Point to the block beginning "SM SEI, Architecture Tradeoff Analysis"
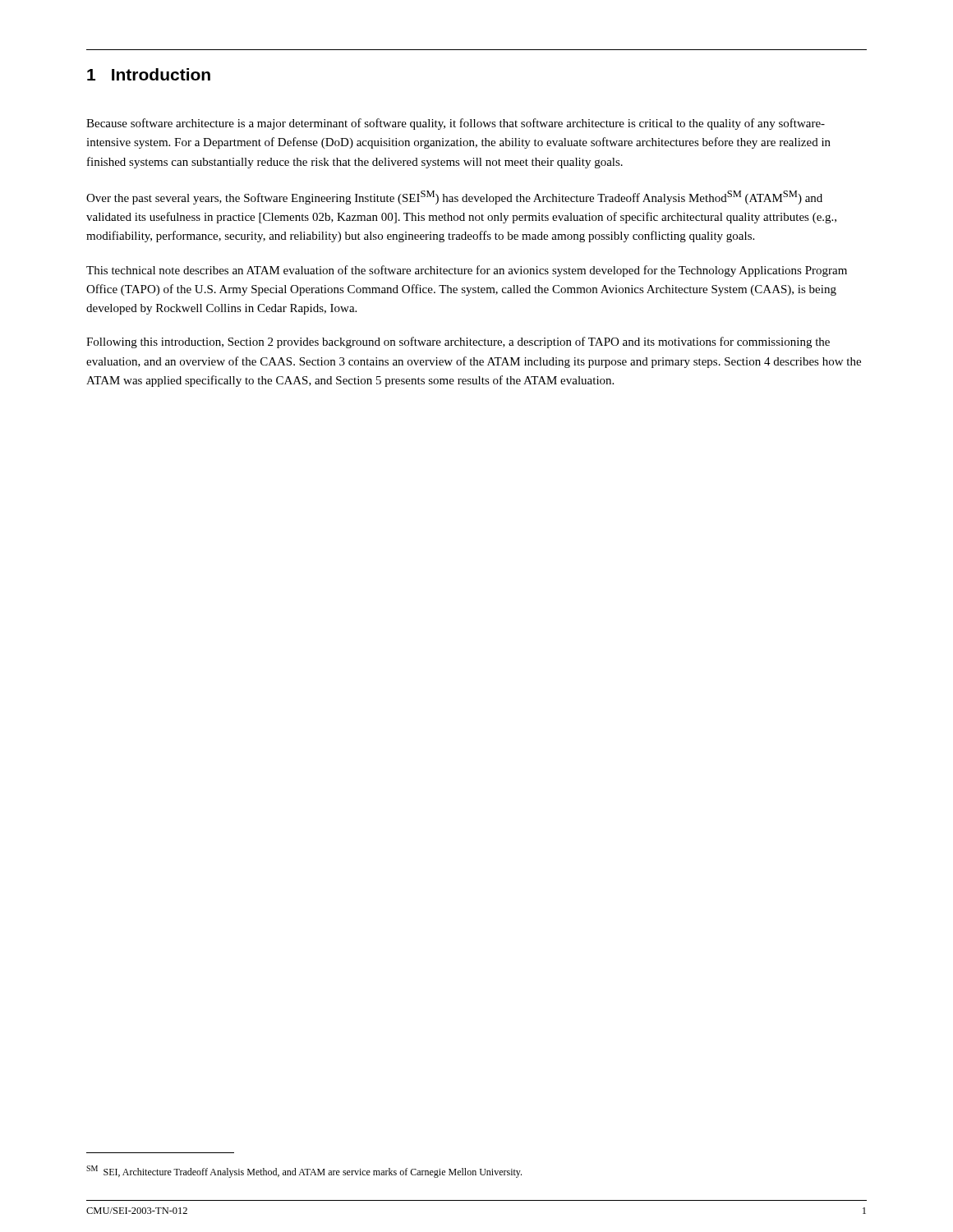 pos(476,1166)
